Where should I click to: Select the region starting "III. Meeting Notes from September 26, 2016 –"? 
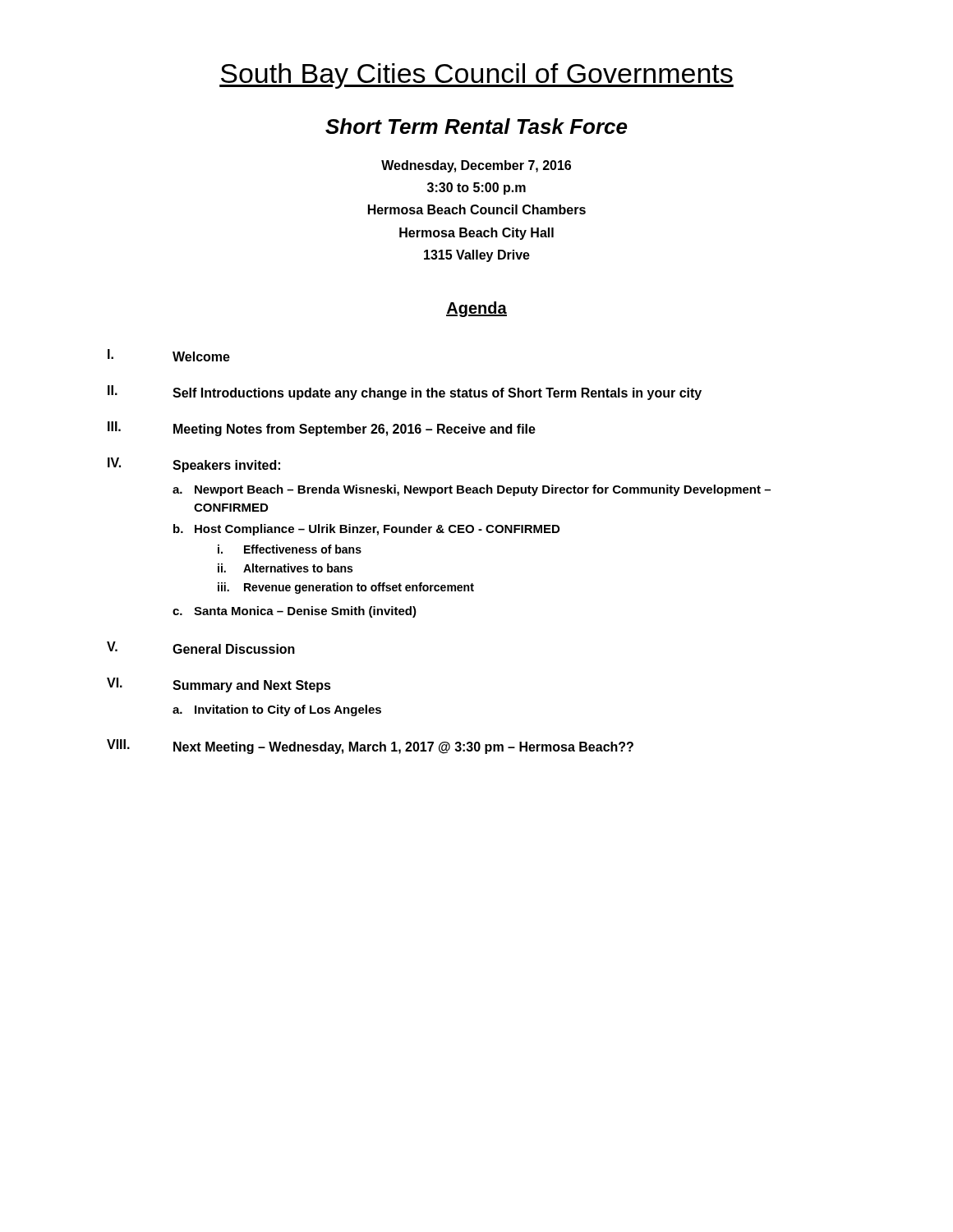point(476,429)
